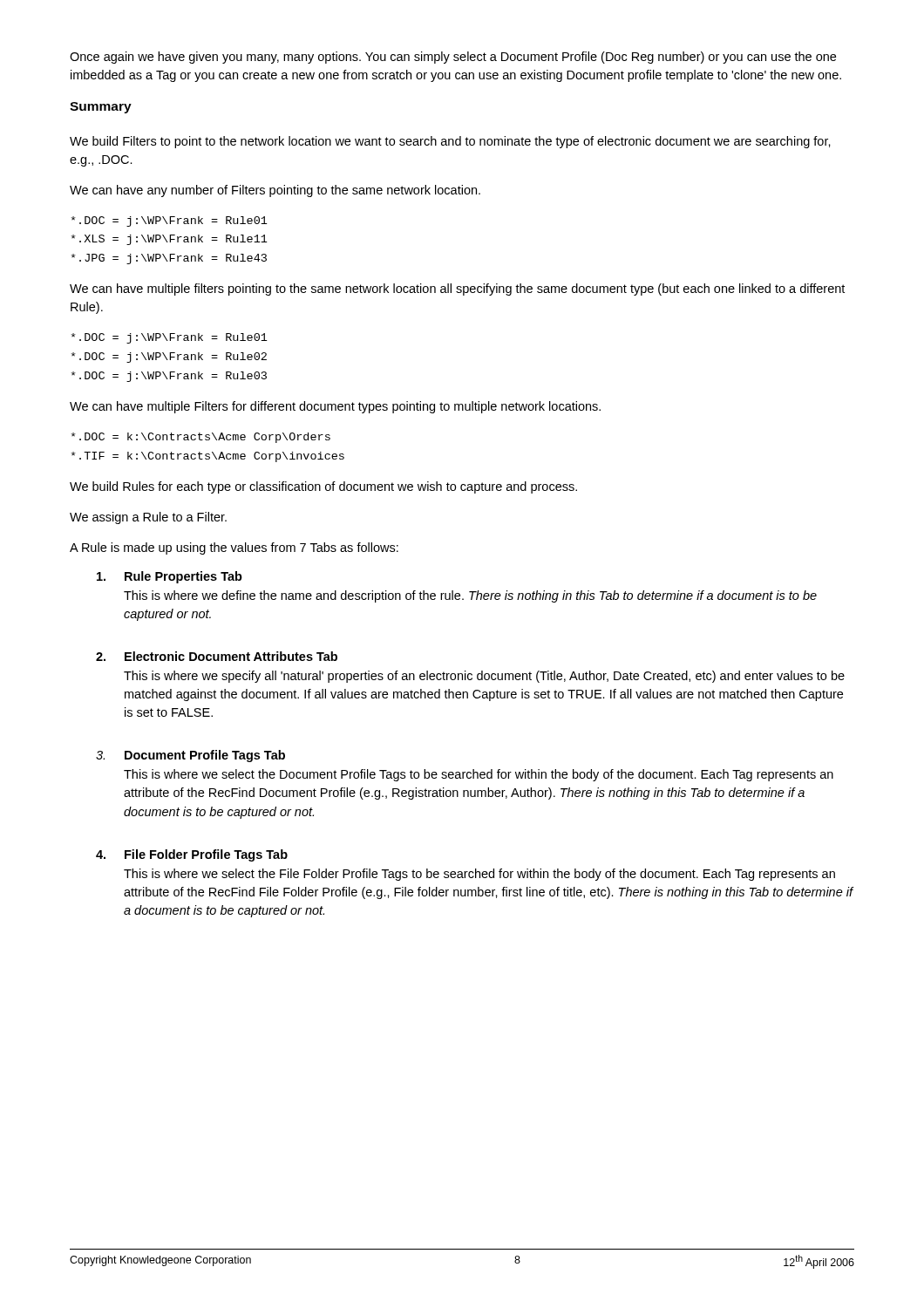Navigate to the region starting "Once again we have given you"

[462, 66]
